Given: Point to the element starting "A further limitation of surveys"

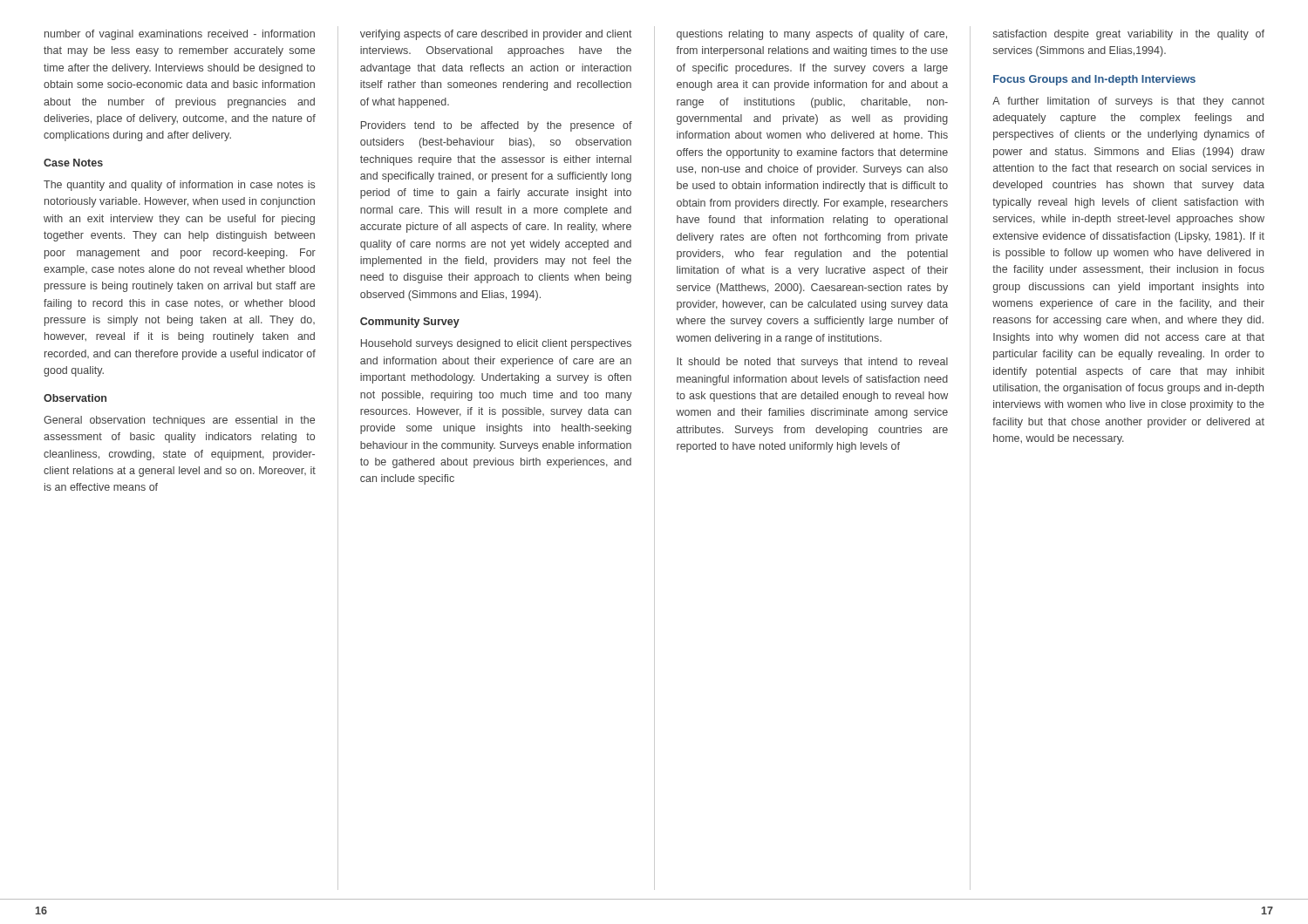Looking at the screenshot, I should click(1128, 270).
